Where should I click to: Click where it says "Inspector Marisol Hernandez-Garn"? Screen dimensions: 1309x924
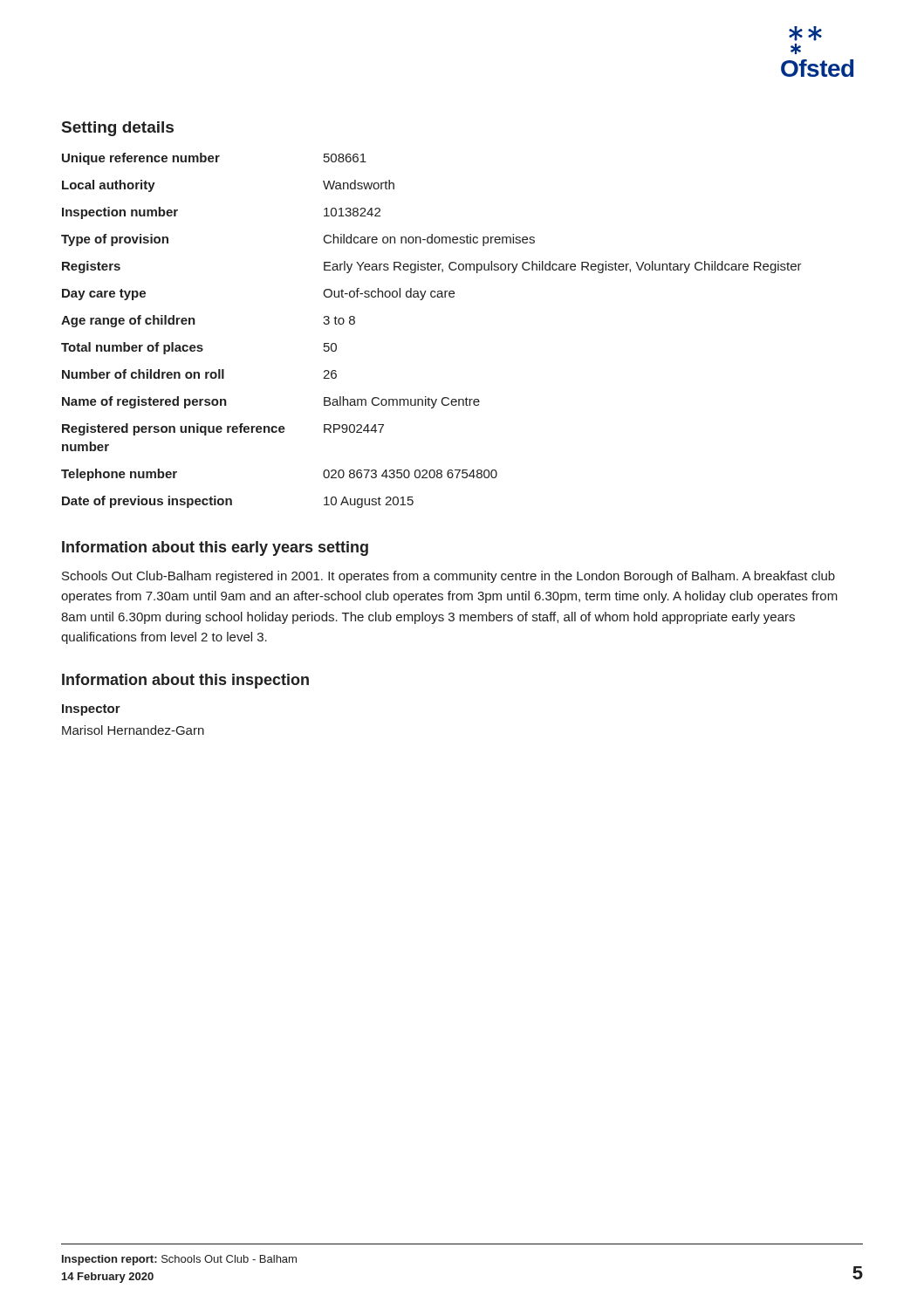point(91,710)
